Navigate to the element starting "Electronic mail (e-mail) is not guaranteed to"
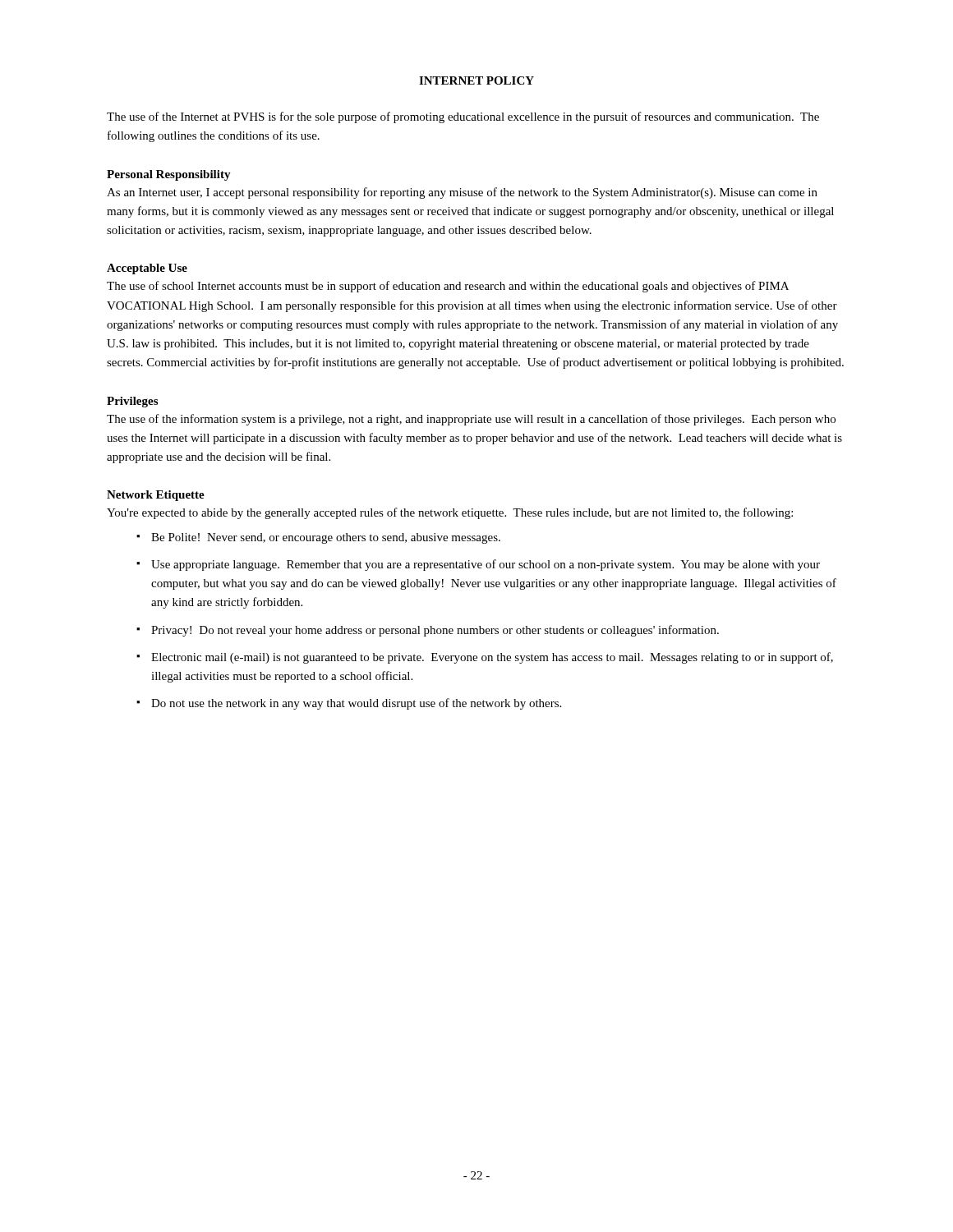The height and width of the screenshot is (1232, 953). pyautogui.click(x=492, y=666)
